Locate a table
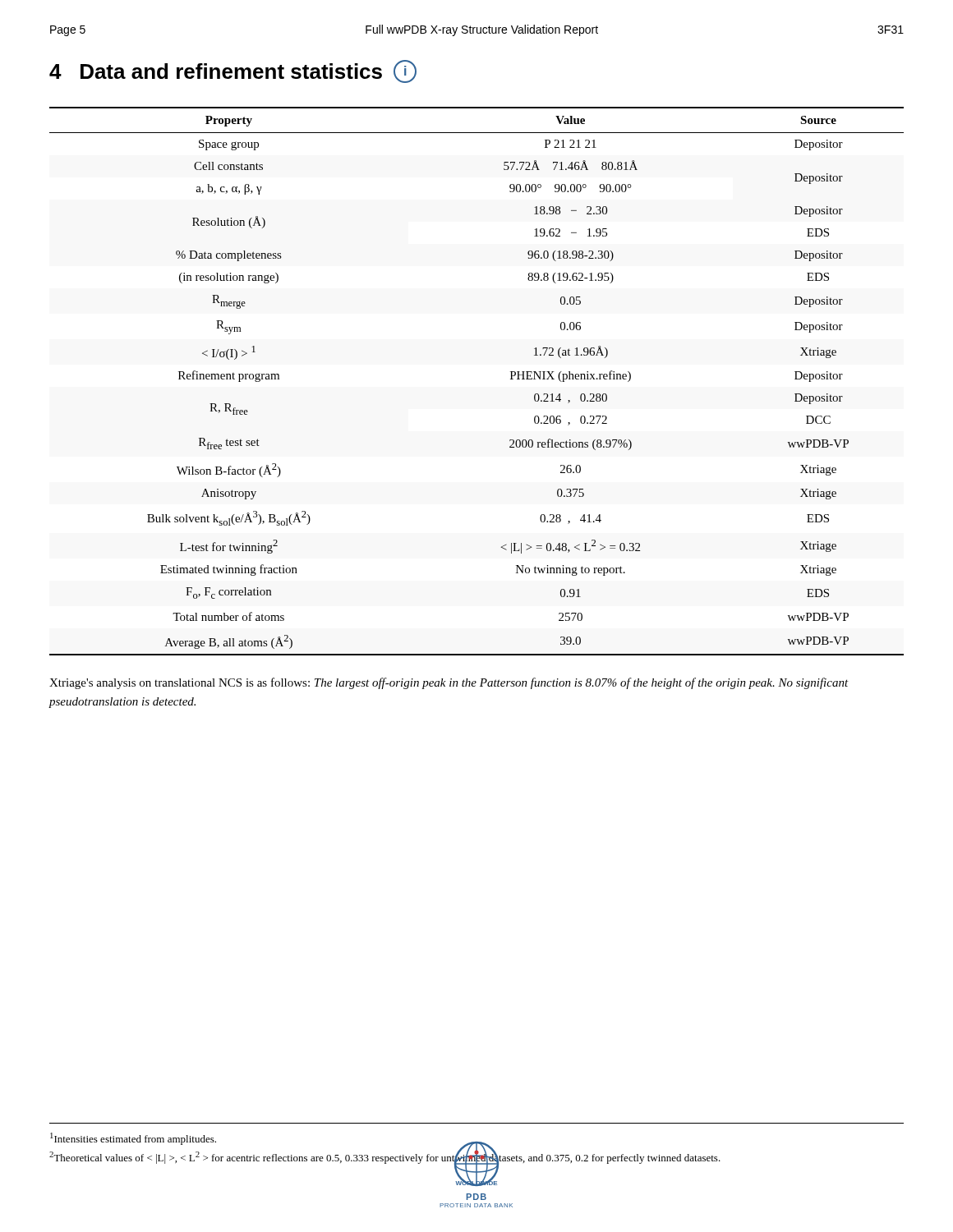This screenshot has height=1232, width=953. 476,381
